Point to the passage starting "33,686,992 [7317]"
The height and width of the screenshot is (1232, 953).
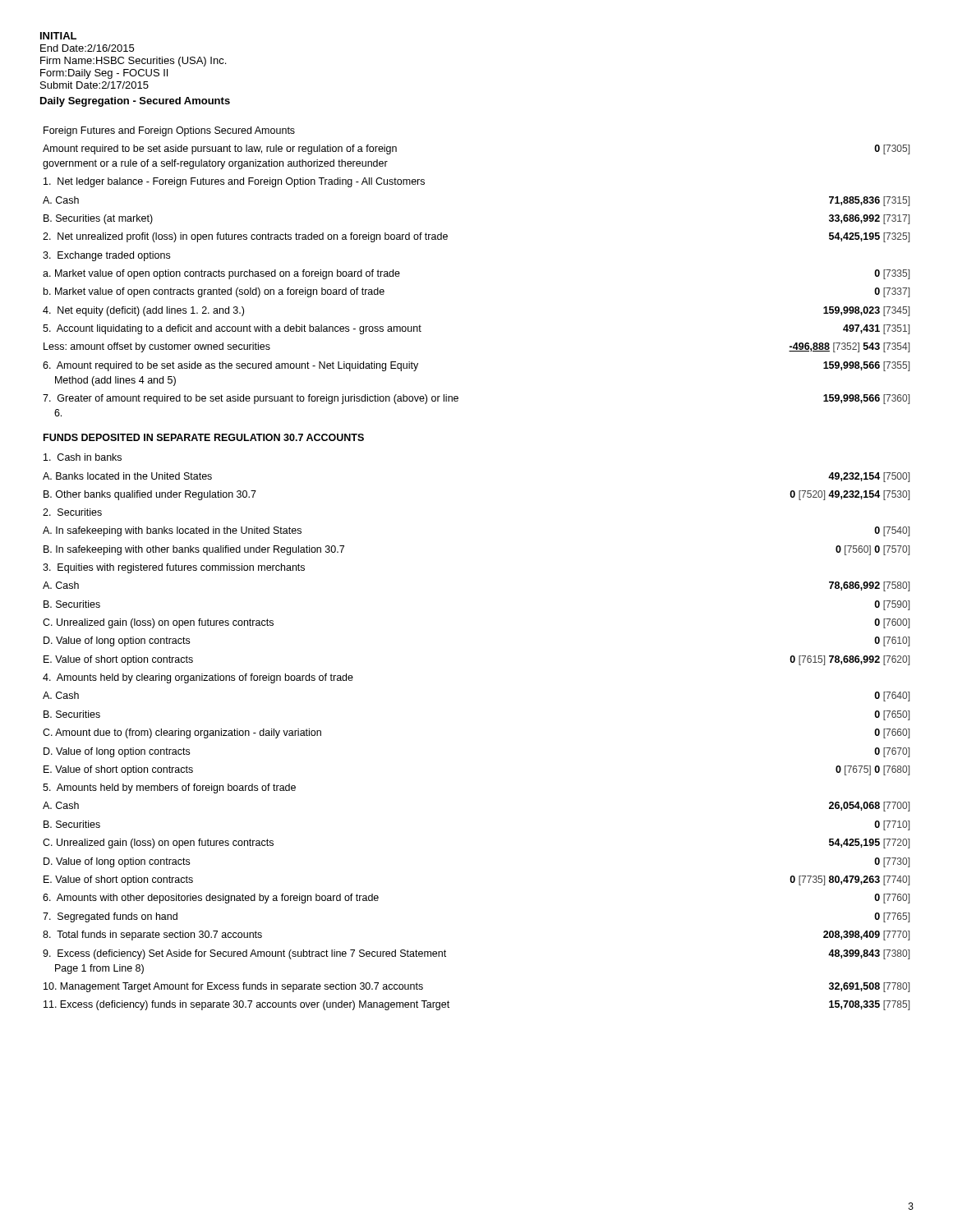point(869,218)
